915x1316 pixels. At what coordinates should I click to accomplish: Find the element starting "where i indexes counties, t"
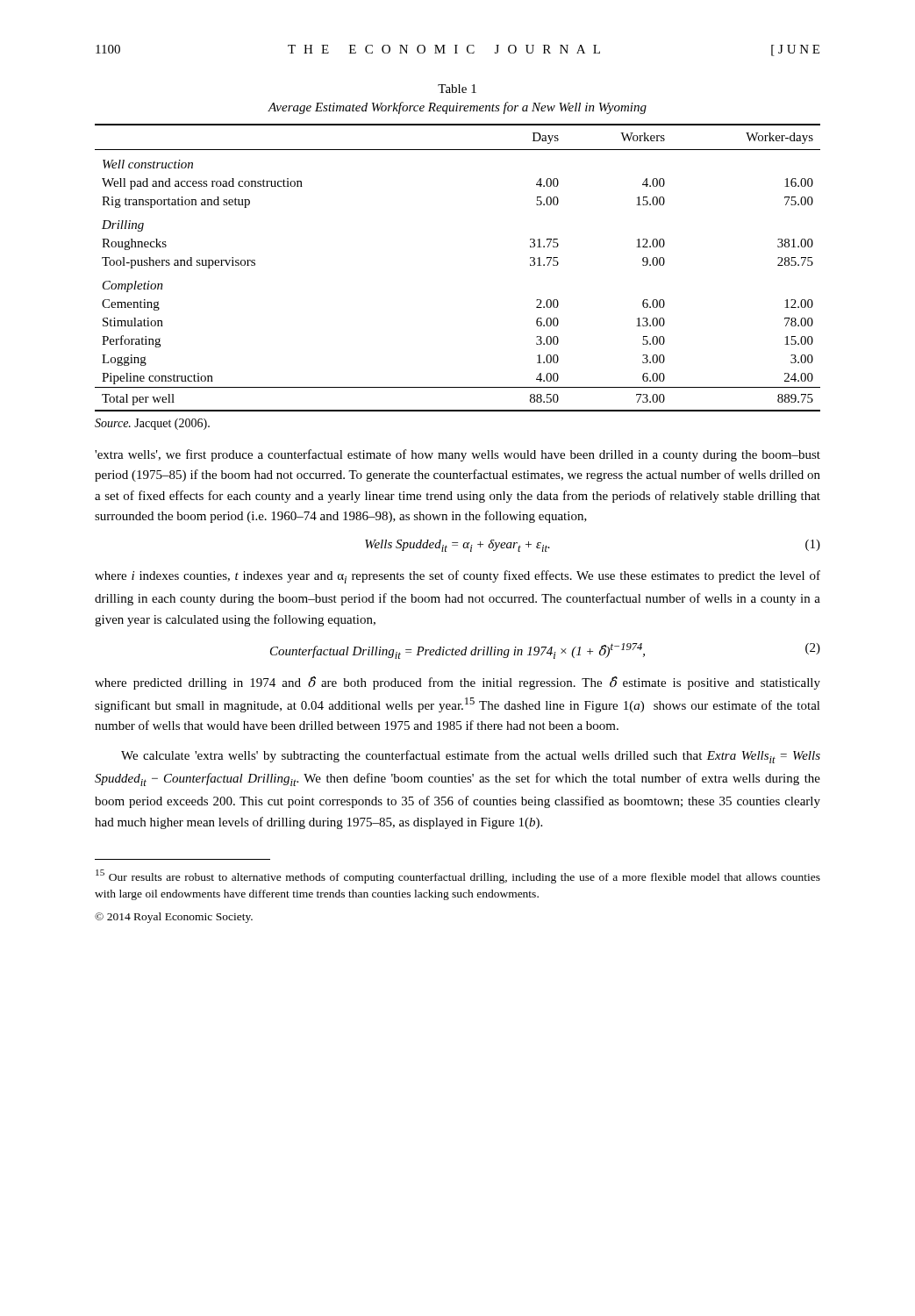(x=458, y=597)
